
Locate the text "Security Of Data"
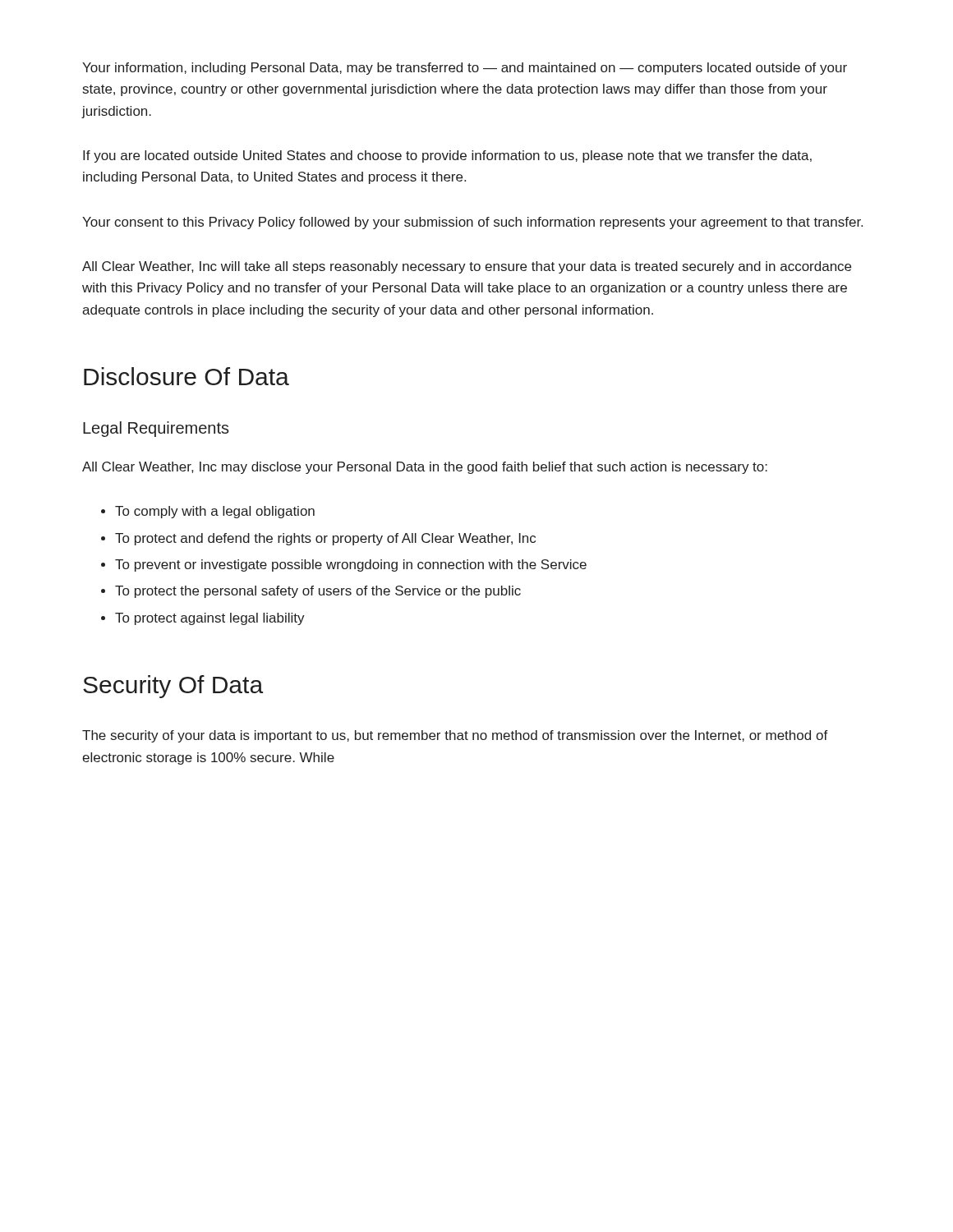pos(173,685)
